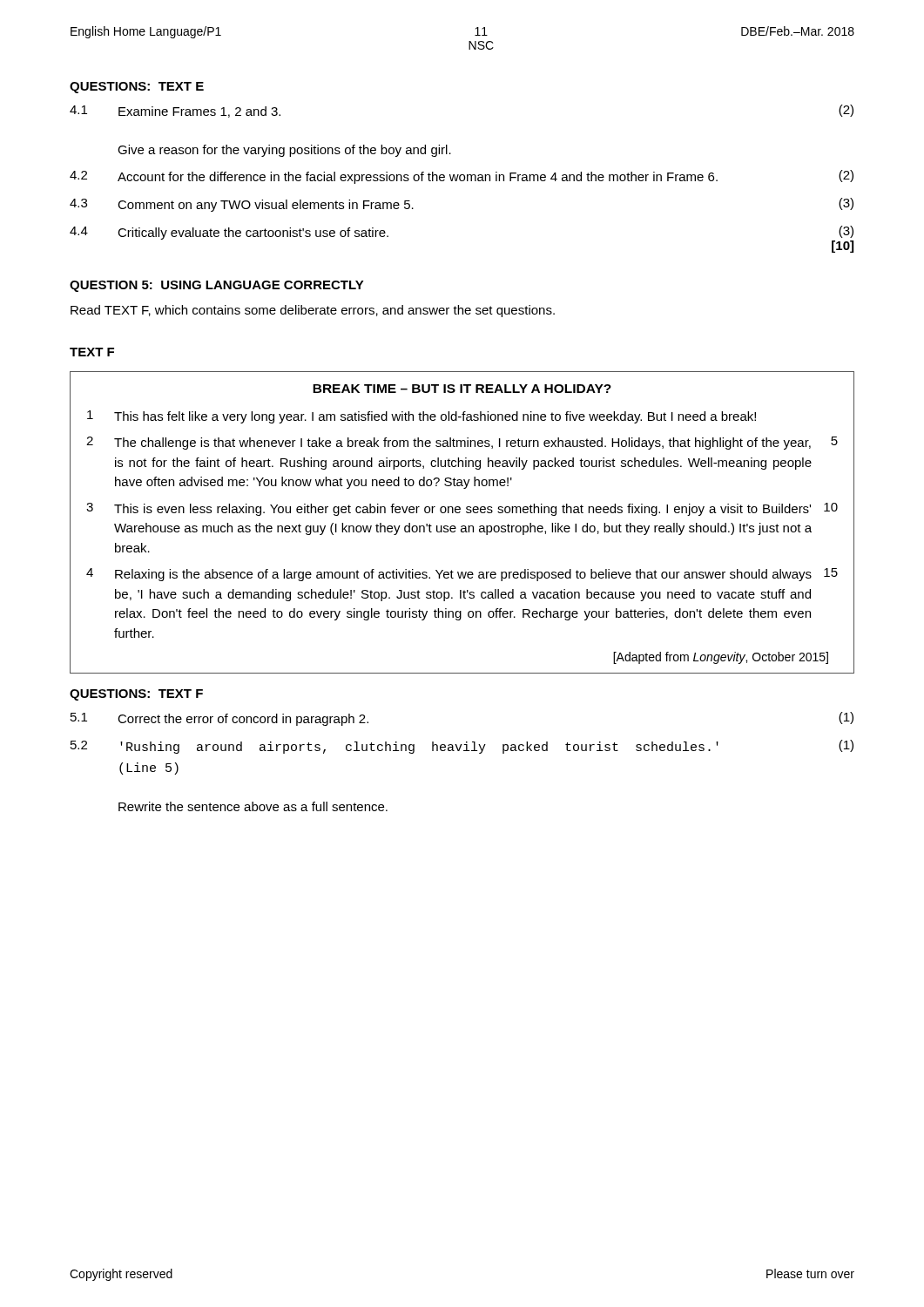924x1307 pixels.
Task: Click the passage that begins "4.2 Account for the"
Action: [462, 177]
